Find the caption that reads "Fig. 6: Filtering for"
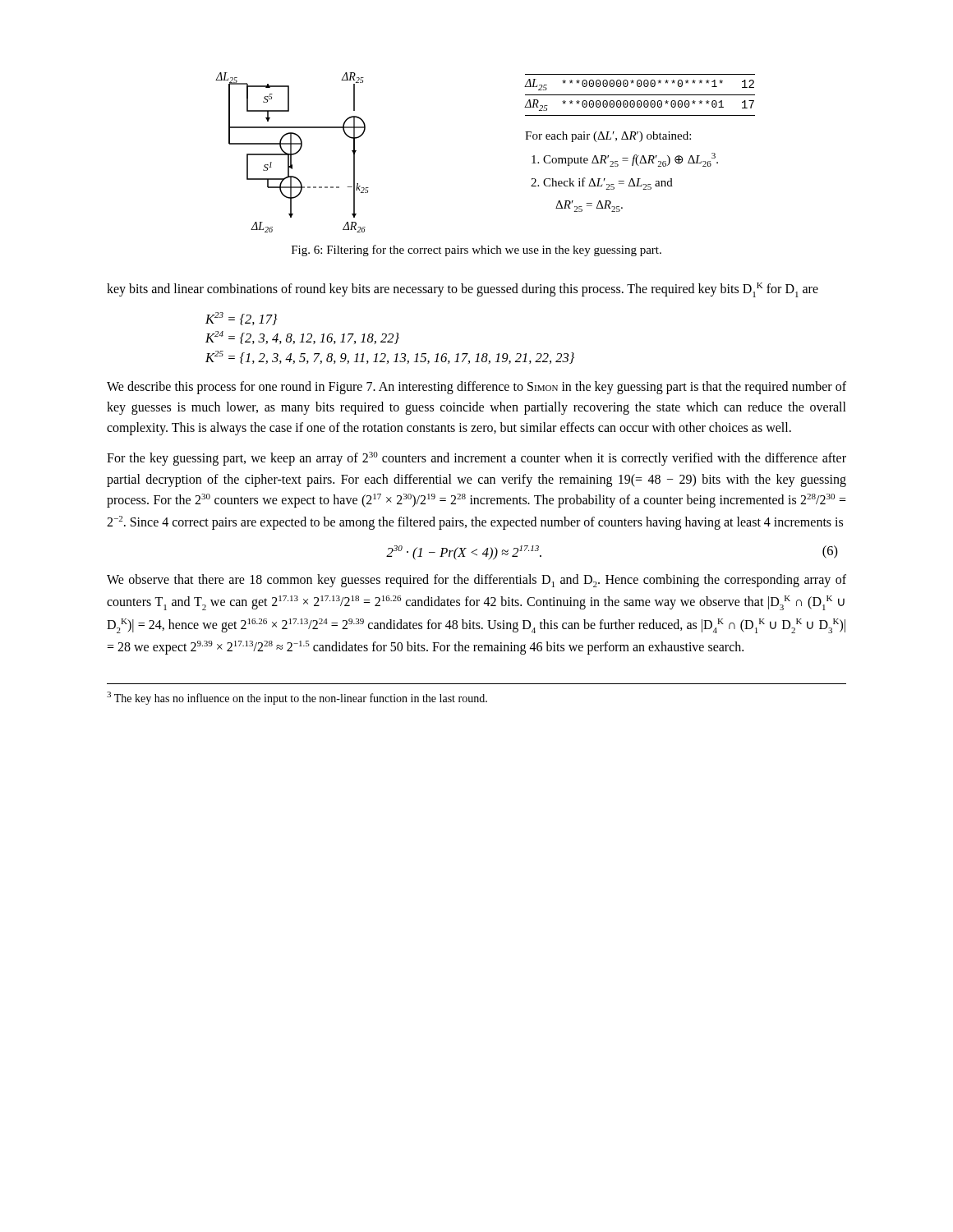 click(x=476, y=250)
